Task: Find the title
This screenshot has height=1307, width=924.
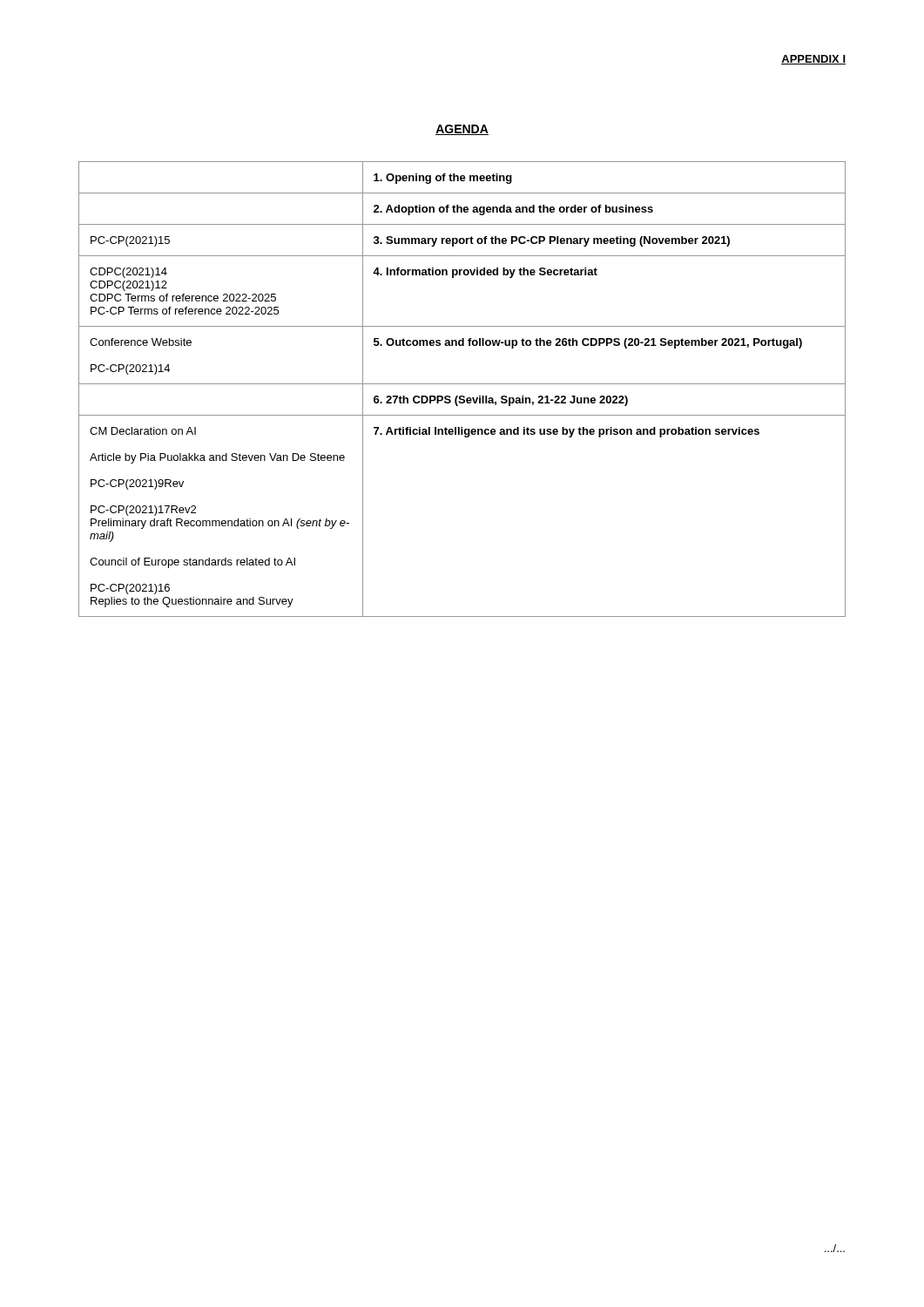Action: click(x=462, y=129)
